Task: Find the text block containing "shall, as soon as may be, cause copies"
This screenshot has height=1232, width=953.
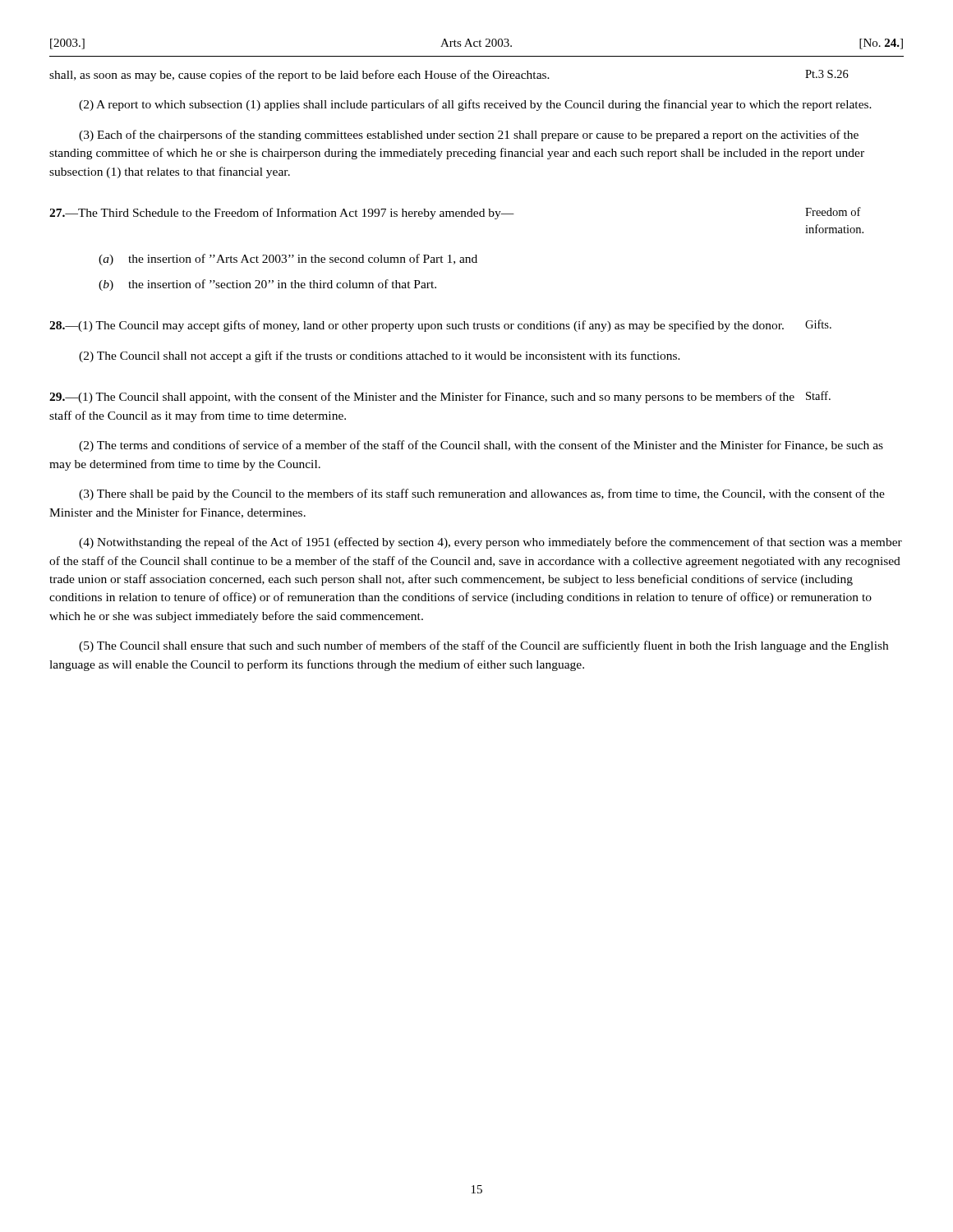Action: [x=476, y=75]
